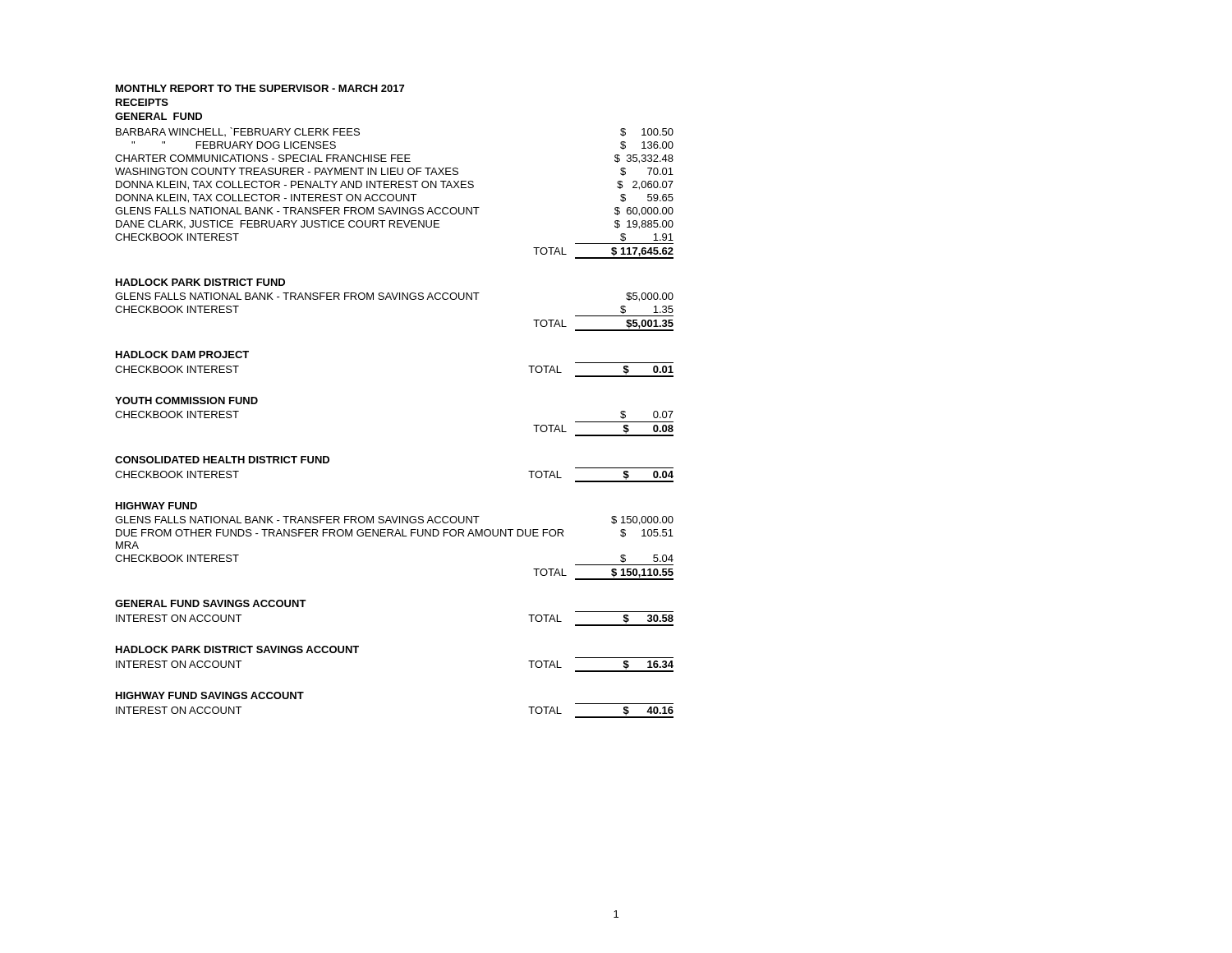Image resolution: width=1232 pixels, height=953 pixels.
Task: Find the section header with the text "HIGHWAY FUND SAVINGS ACCOUNT"
Action: 209,695
